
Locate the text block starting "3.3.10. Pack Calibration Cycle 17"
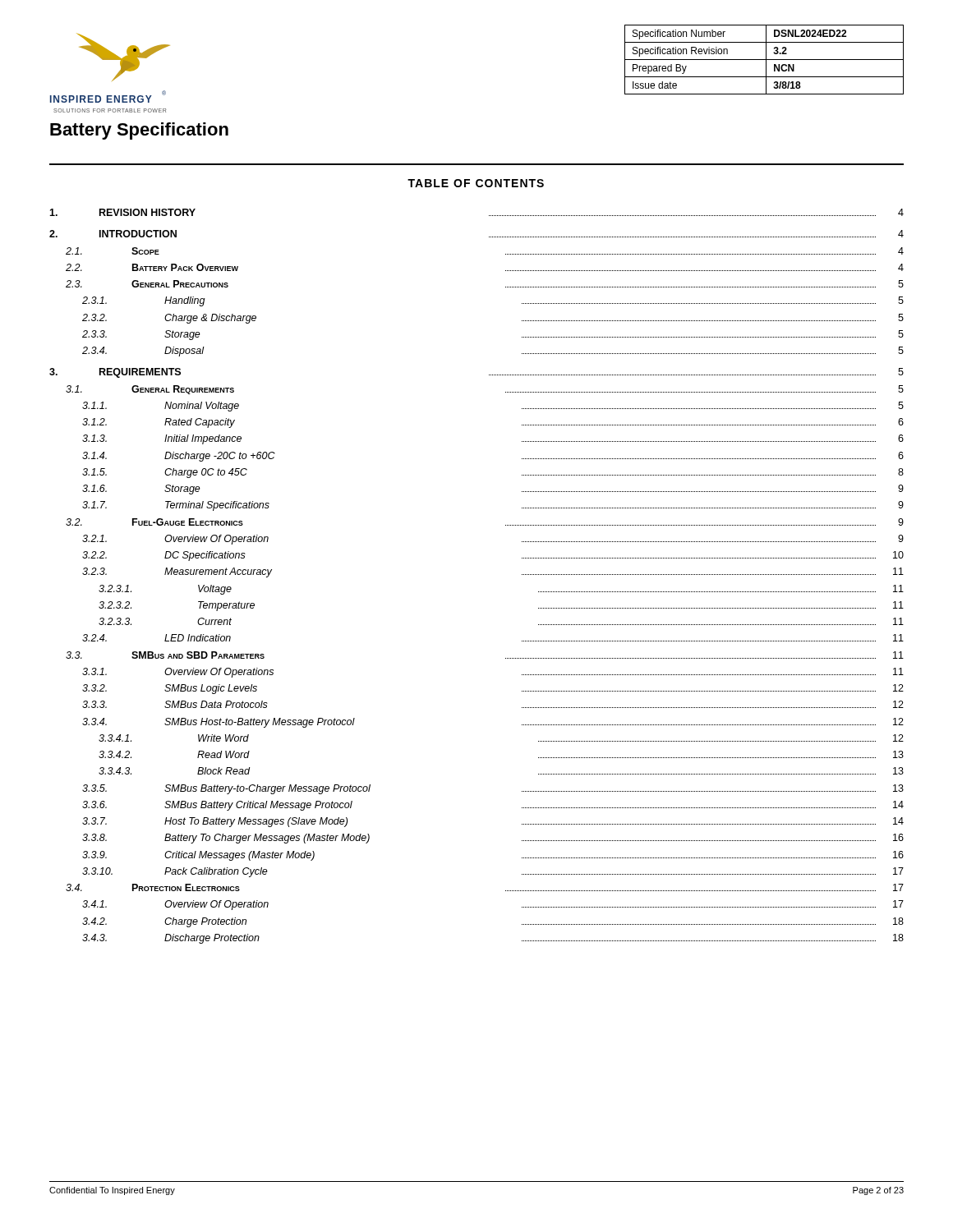pyautogui.click(x=95, y=872)
